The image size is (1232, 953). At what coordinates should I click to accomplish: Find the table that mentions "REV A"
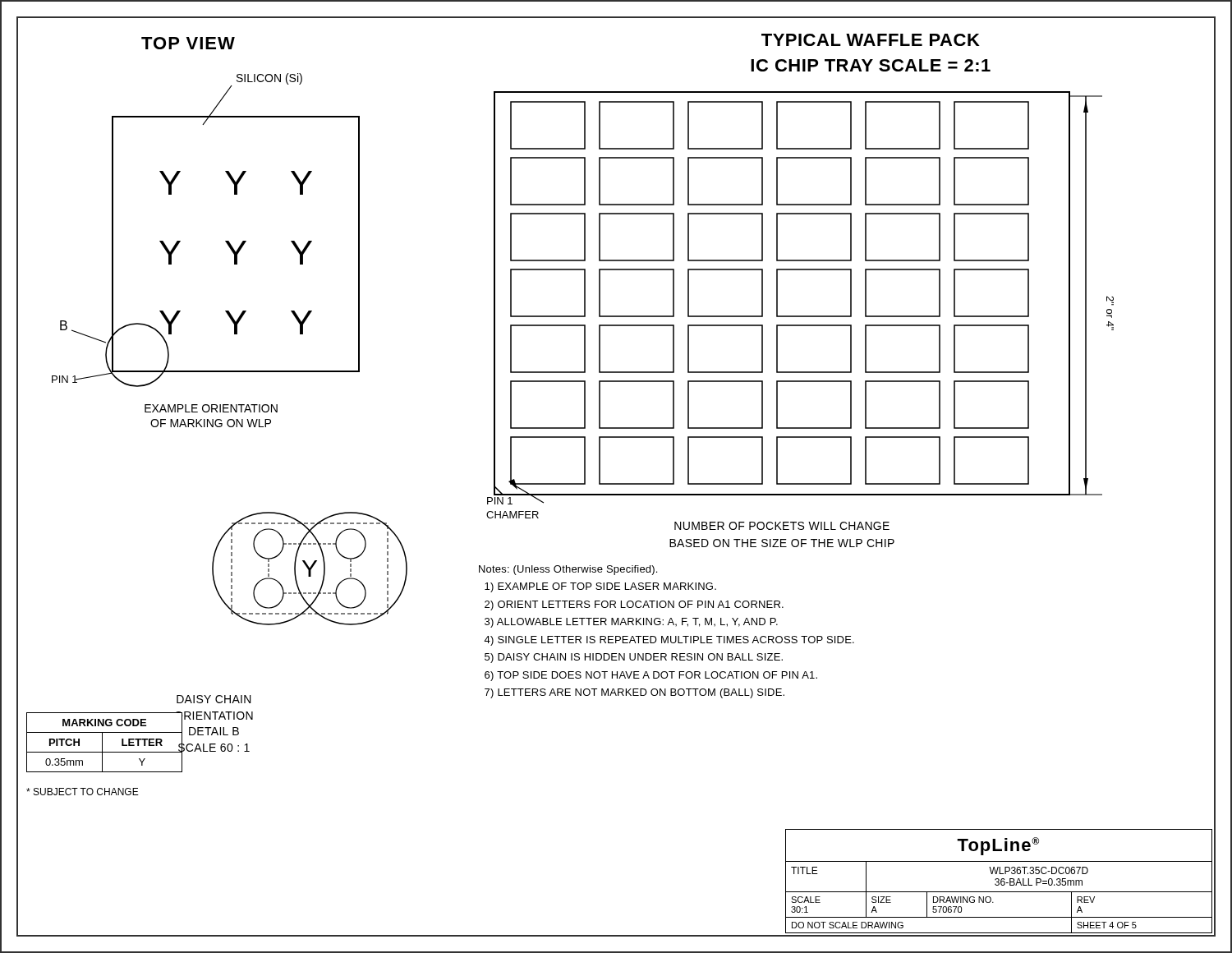click(x=999, y=881)
